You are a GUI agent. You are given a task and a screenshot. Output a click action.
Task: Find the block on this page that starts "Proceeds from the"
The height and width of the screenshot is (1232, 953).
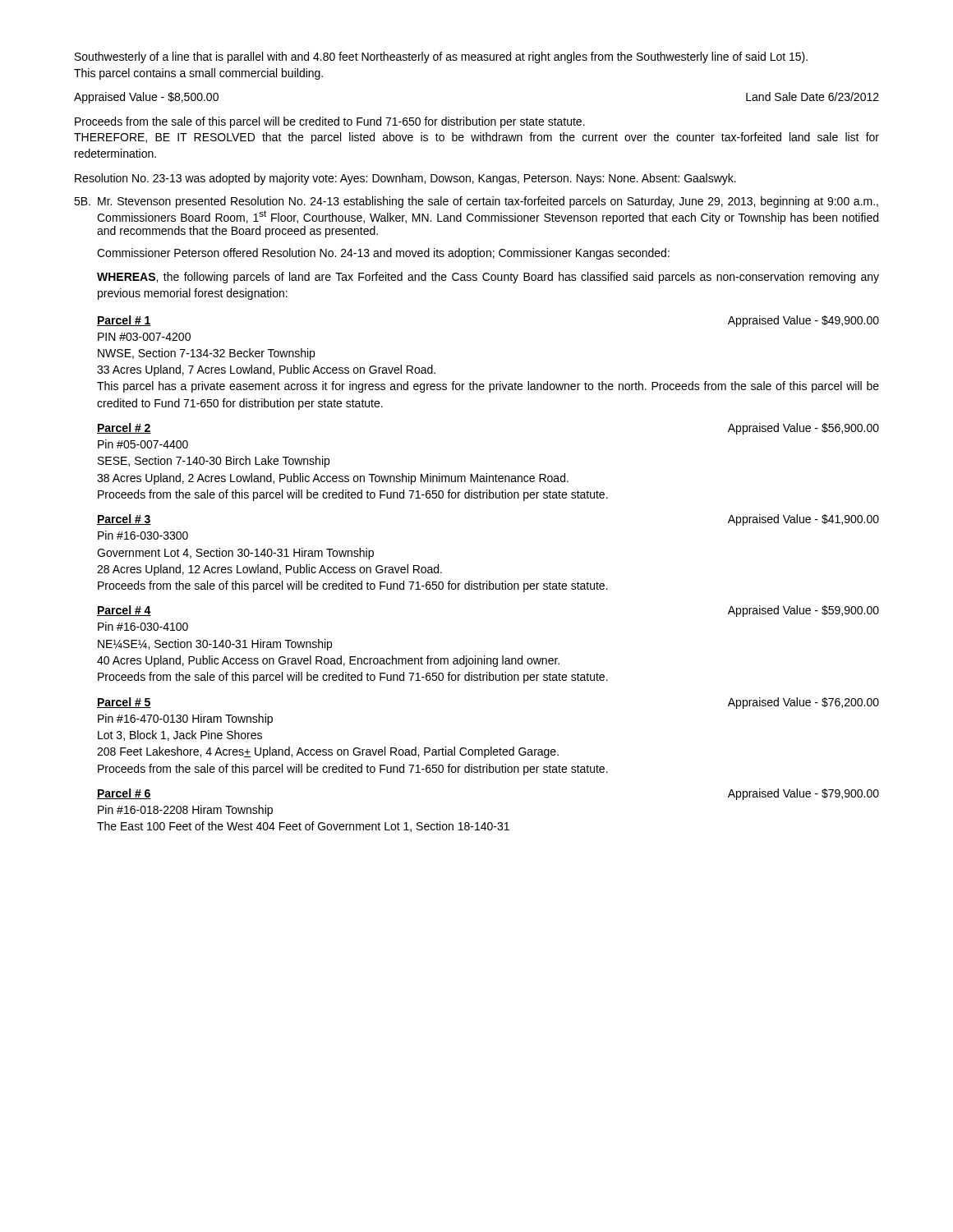(x=476, y=138)
